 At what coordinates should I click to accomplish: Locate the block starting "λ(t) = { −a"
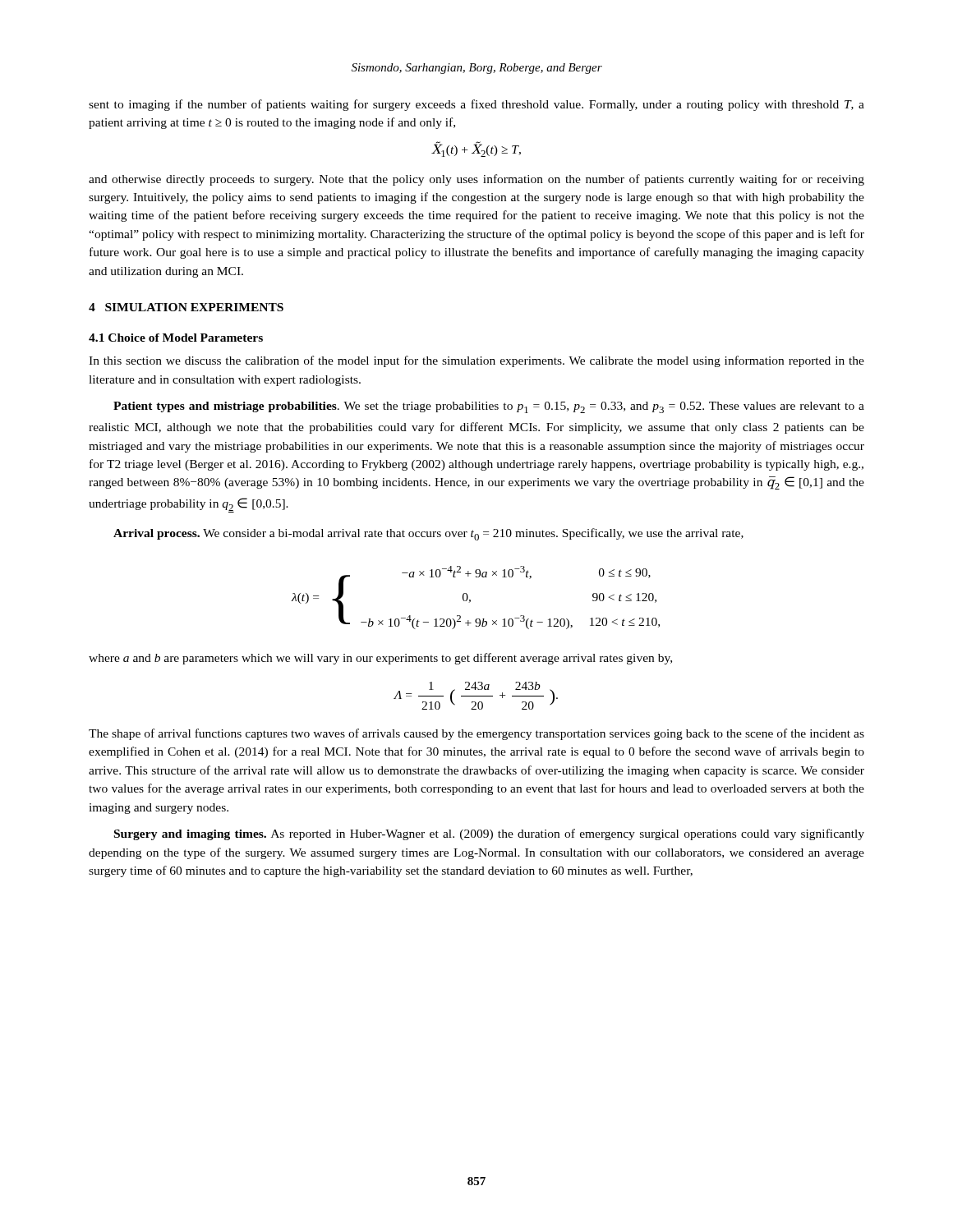(476, 597)
